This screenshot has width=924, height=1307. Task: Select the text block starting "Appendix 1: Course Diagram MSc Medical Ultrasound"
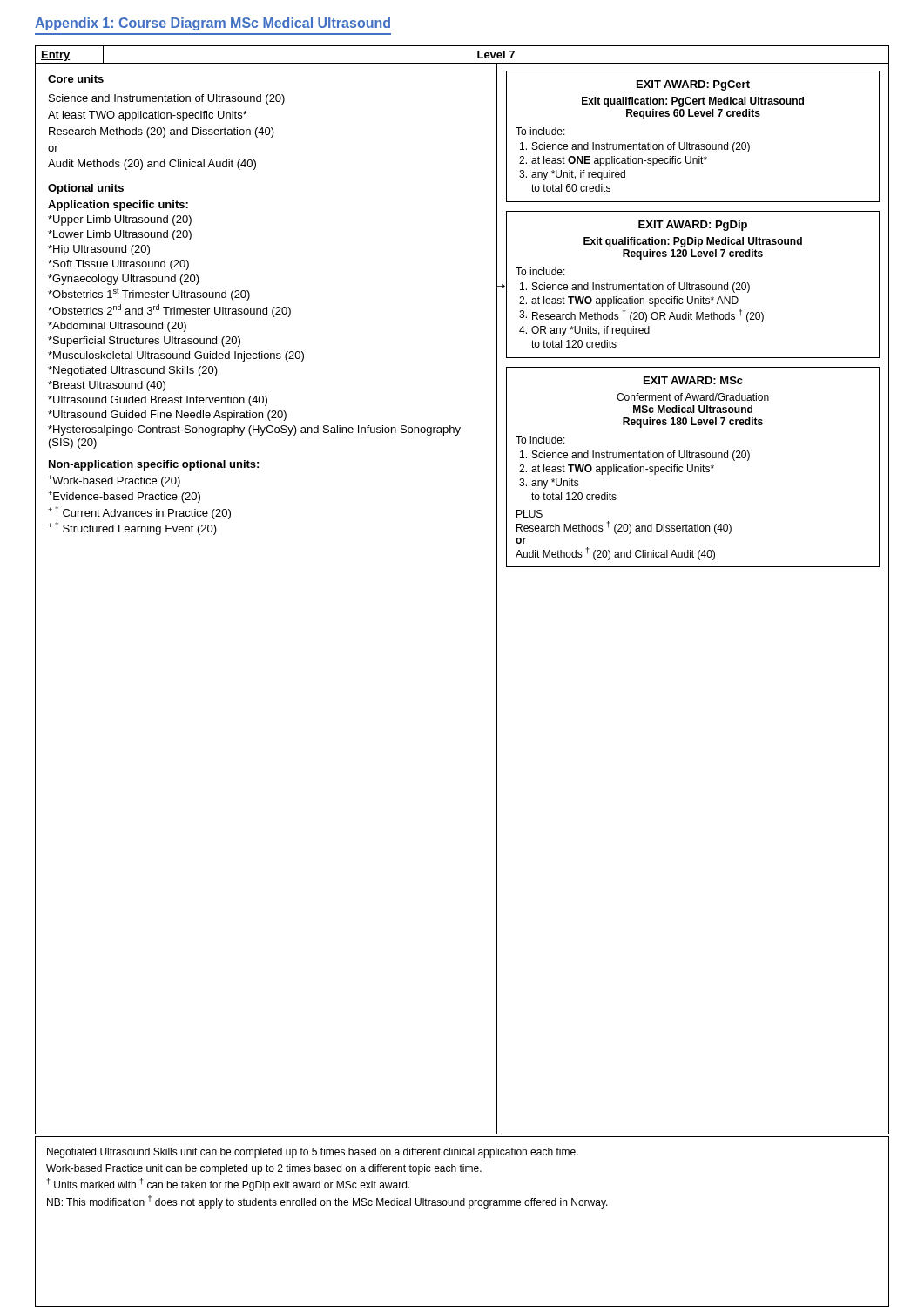click(x=213, y=25)
